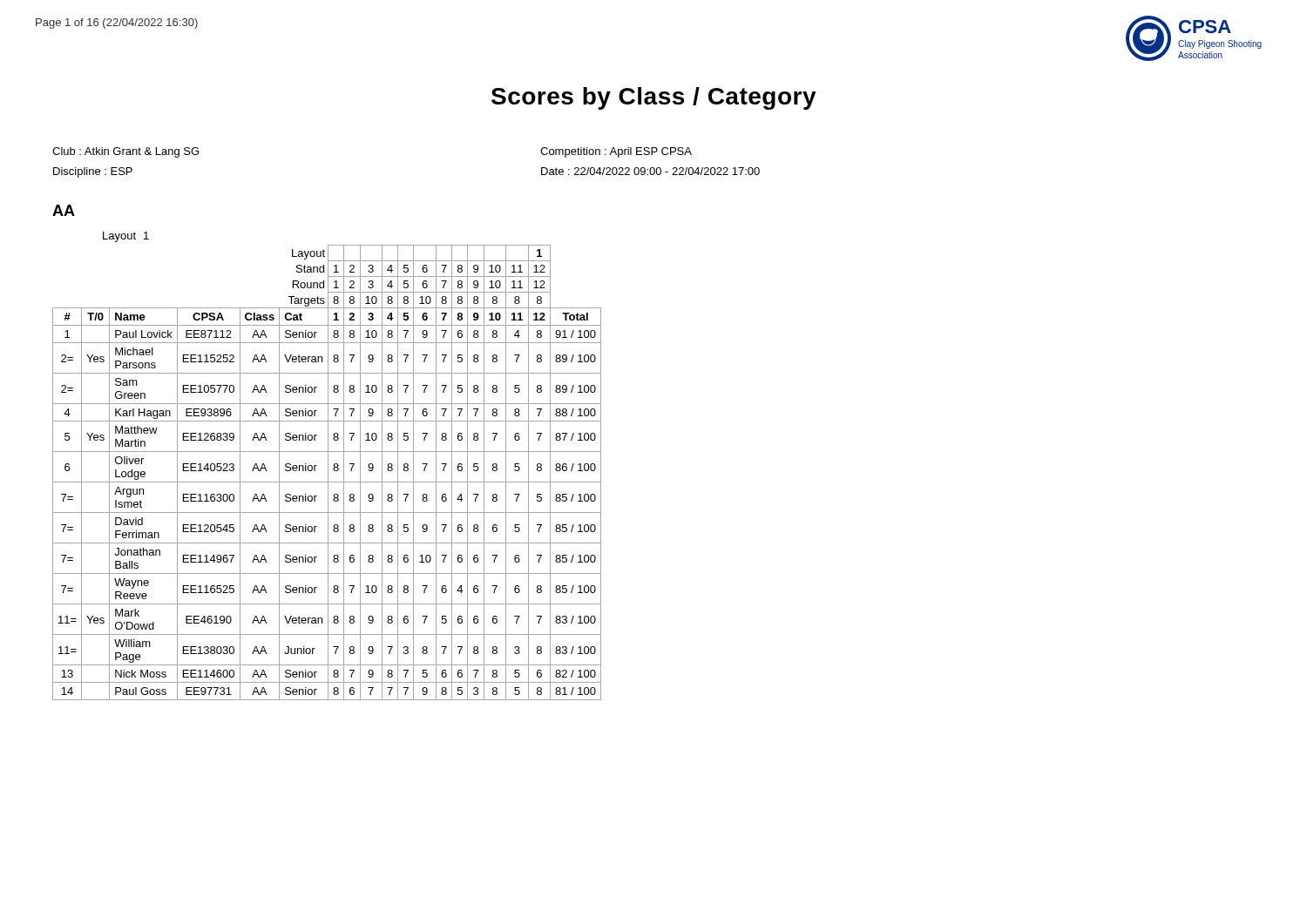
Task: Locate the text starting "Competition : April ESP CPSA Date"
Action: [650, 161]
